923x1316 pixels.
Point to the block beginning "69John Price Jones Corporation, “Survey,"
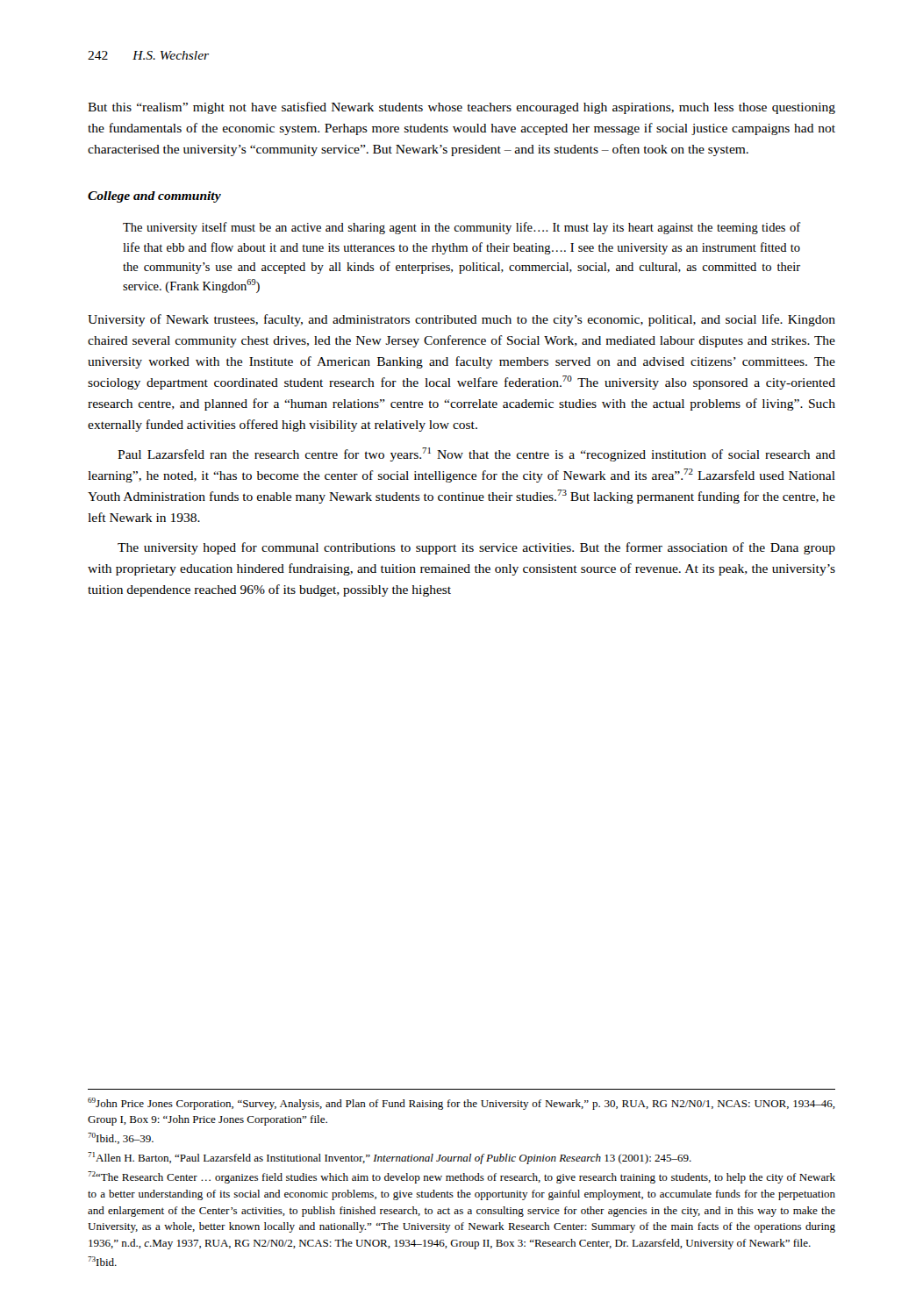click(462, 1111)
